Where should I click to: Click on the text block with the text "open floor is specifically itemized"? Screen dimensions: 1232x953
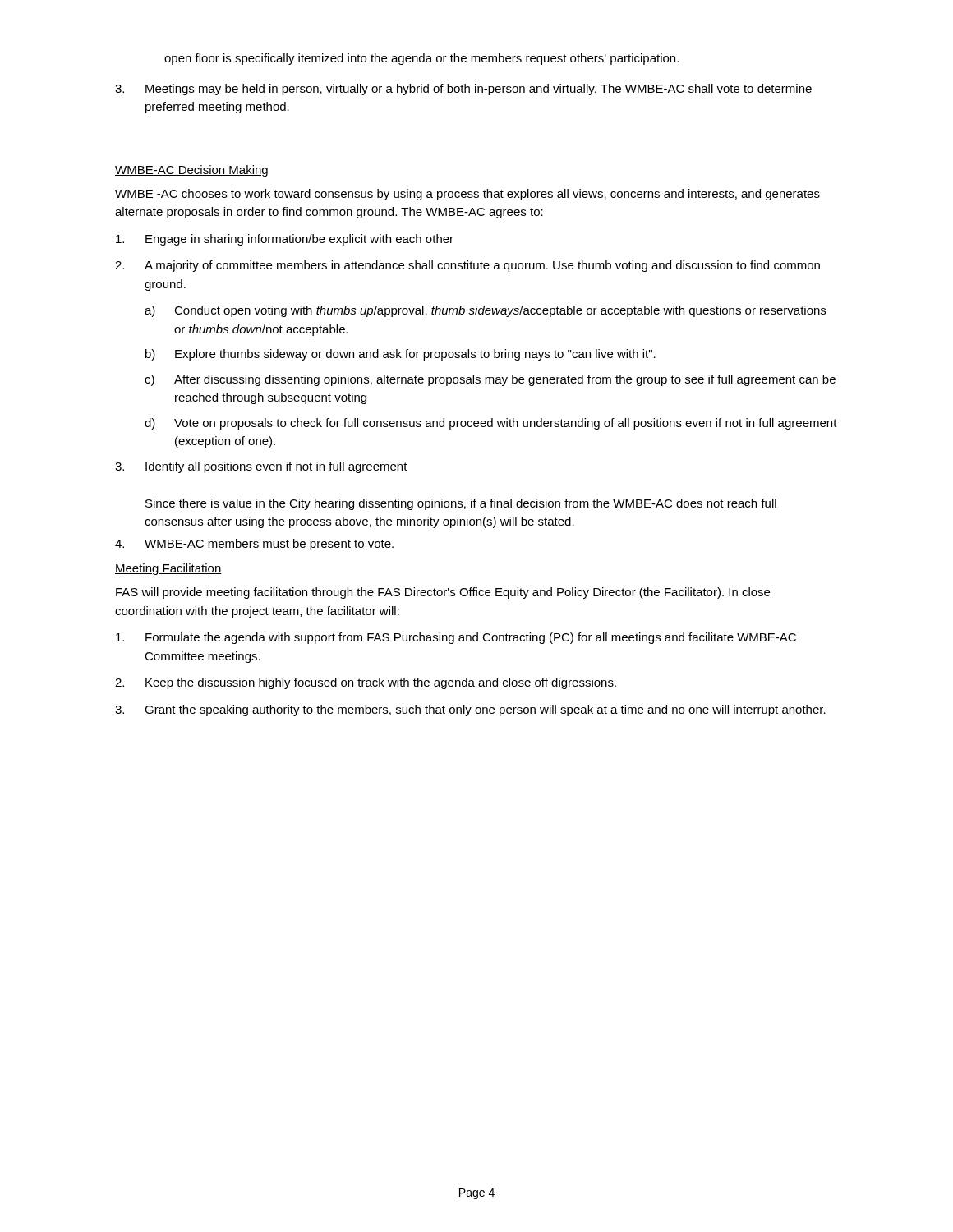(x=422, y=58)
